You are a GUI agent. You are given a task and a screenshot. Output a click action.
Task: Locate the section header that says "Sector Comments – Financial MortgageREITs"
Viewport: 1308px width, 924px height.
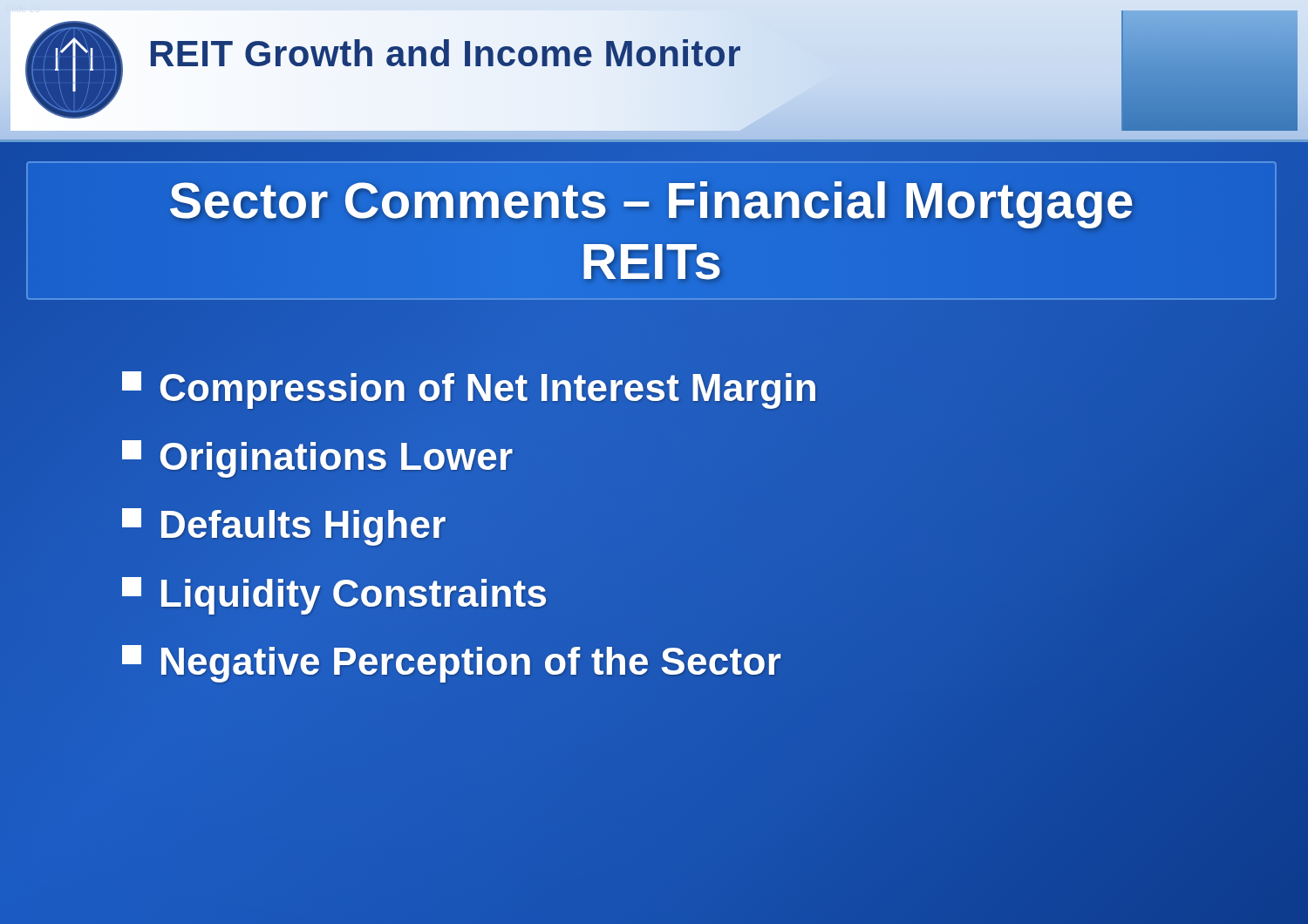point(651,230)
